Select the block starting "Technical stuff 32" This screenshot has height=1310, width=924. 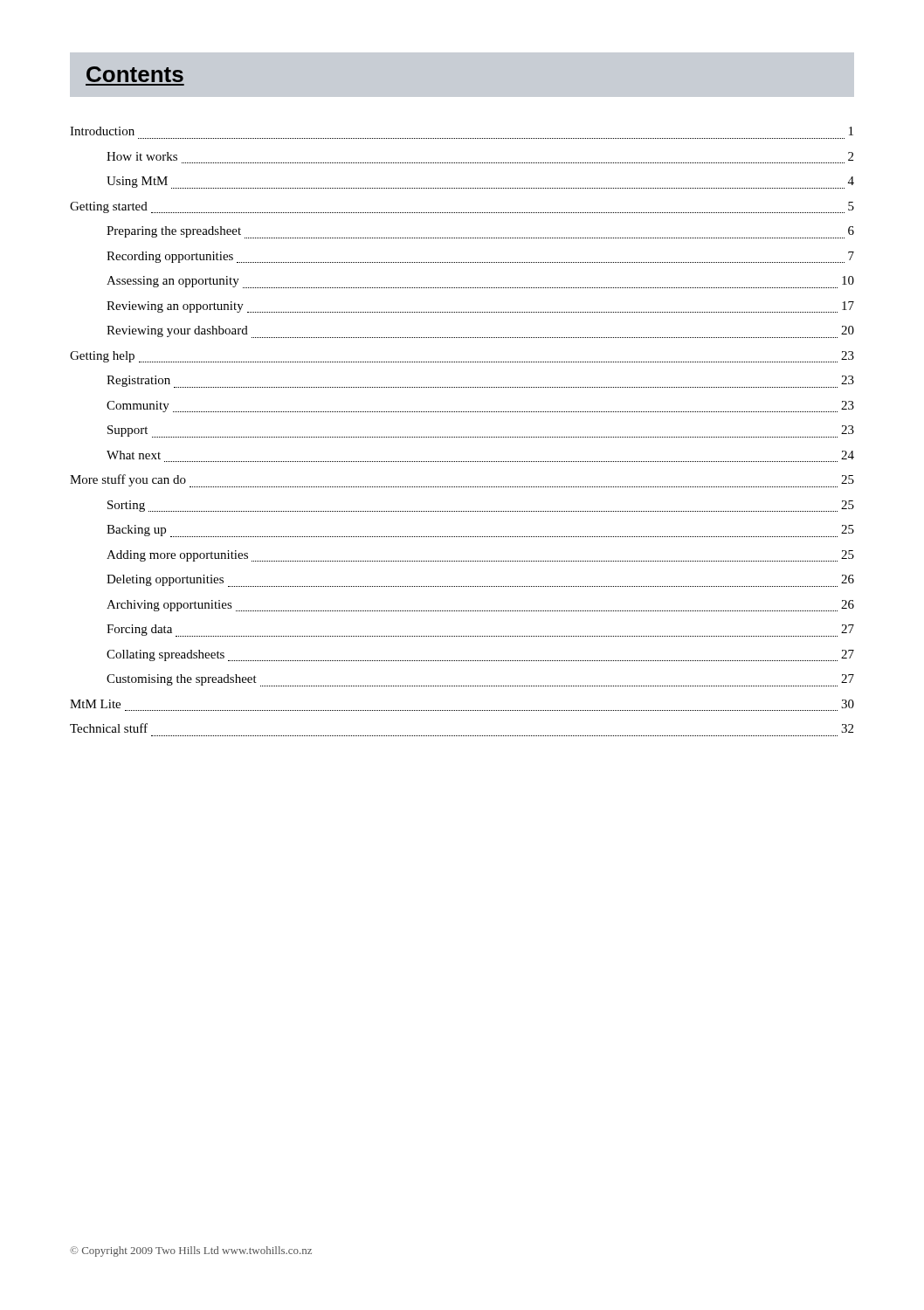[462, 729]
